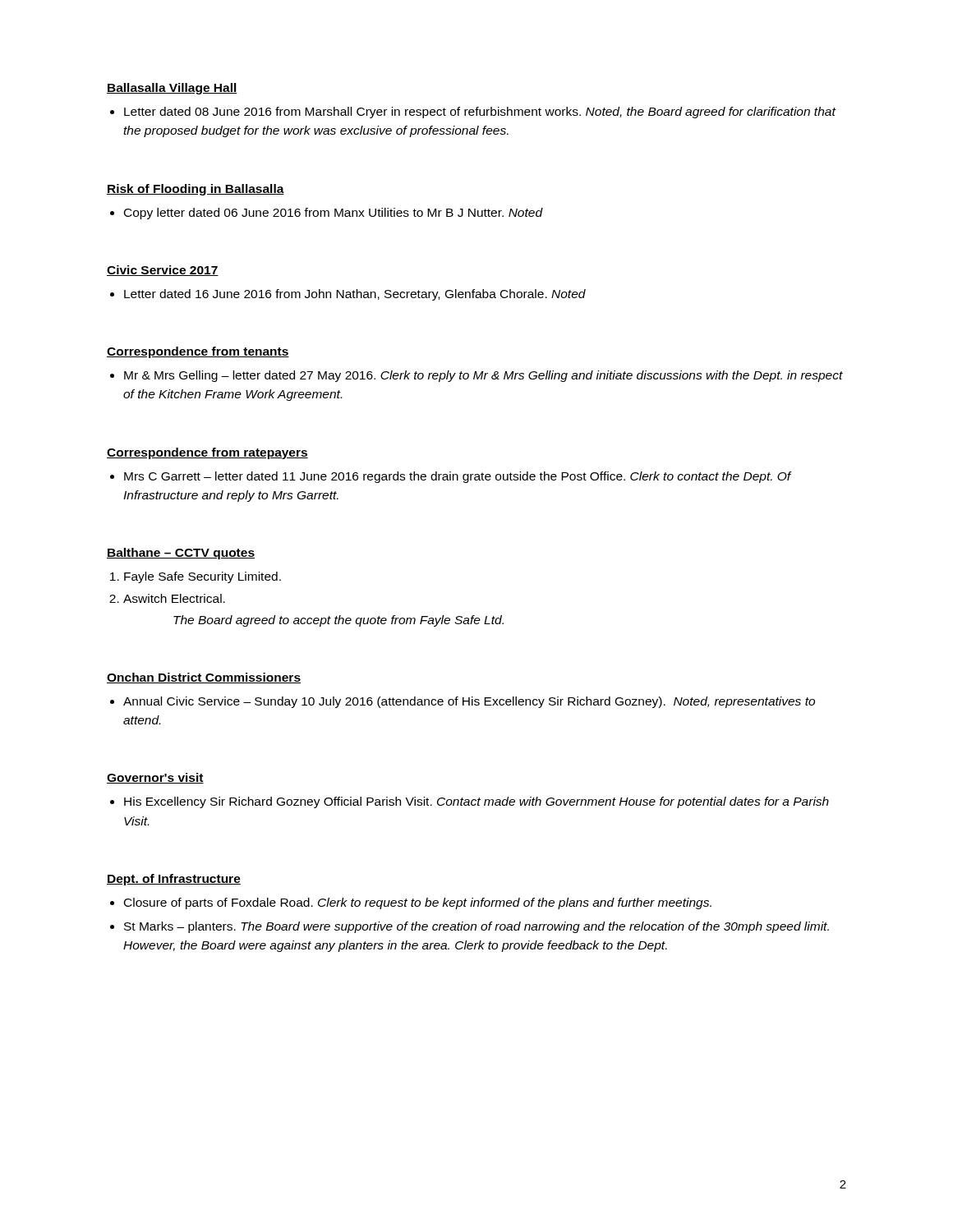
Task: Click where it says "Onchan District Commissioners"
Action: (x=204, y=677)
